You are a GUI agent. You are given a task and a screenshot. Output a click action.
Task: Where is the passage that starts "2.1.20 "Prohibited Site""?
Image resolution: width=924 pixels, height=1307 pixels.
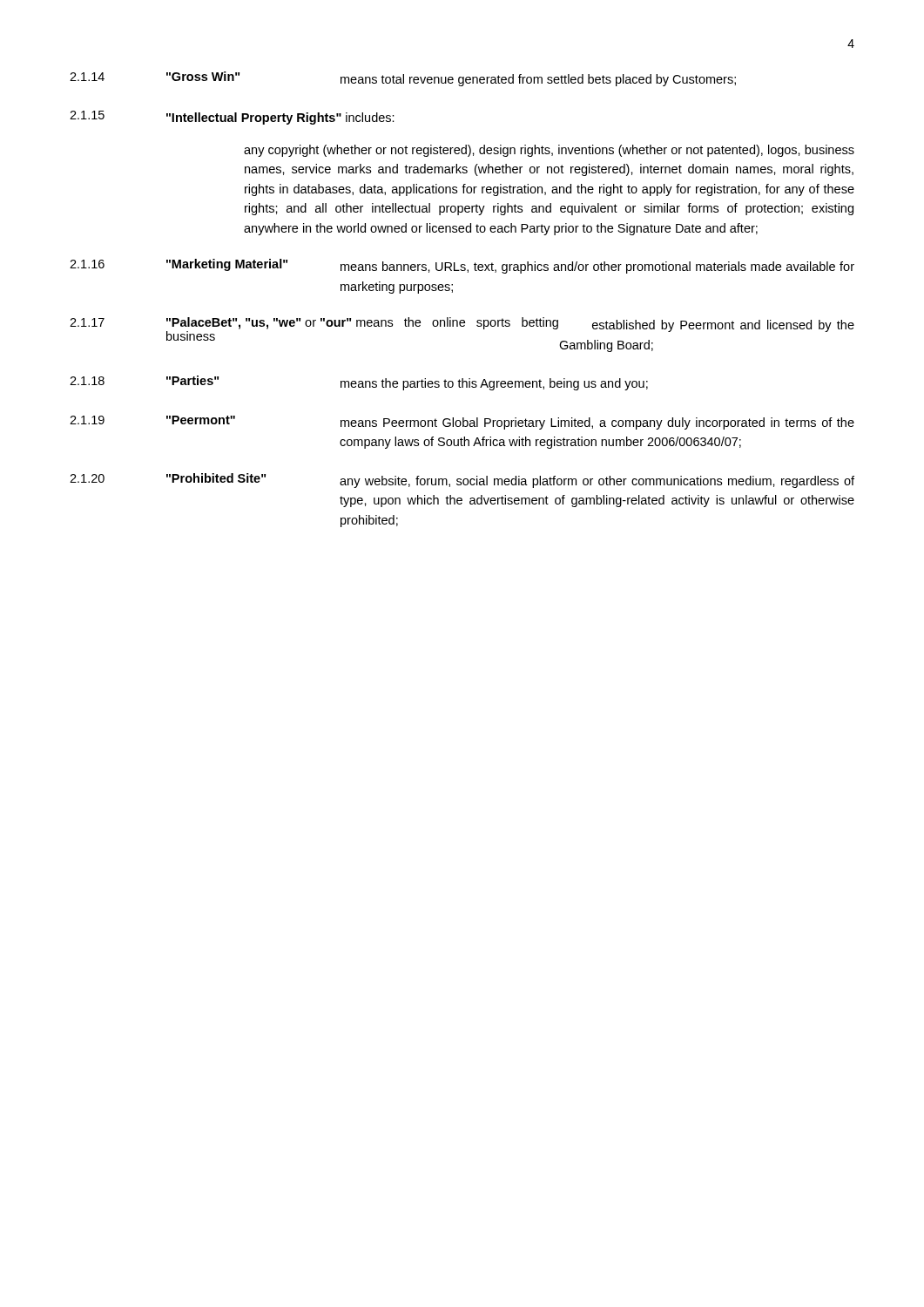pos(462,500)
